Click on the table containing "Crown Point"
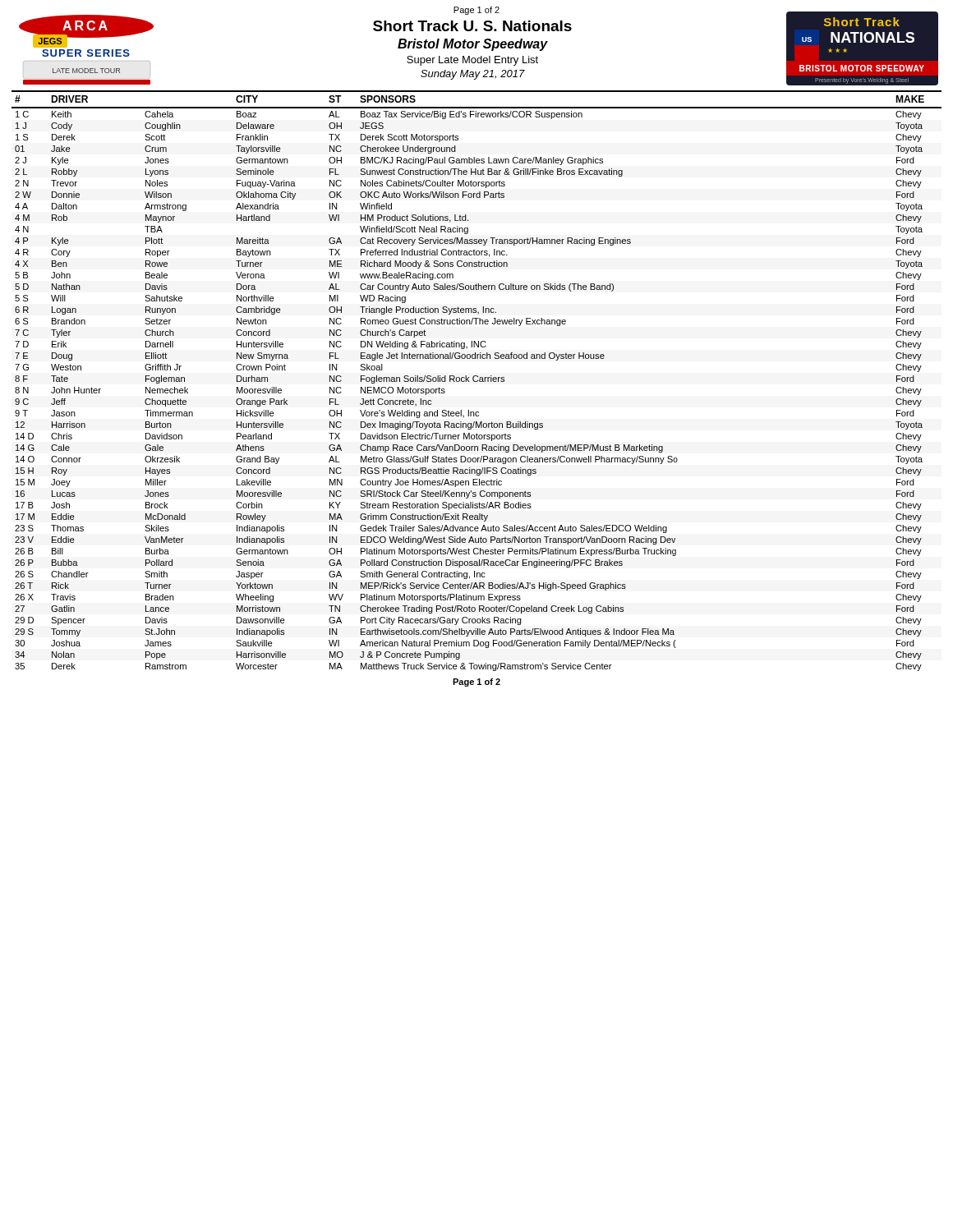Image resolution: width=953 pixels, height=1232 pixels. pyautogui.click(x=476, y=381)
